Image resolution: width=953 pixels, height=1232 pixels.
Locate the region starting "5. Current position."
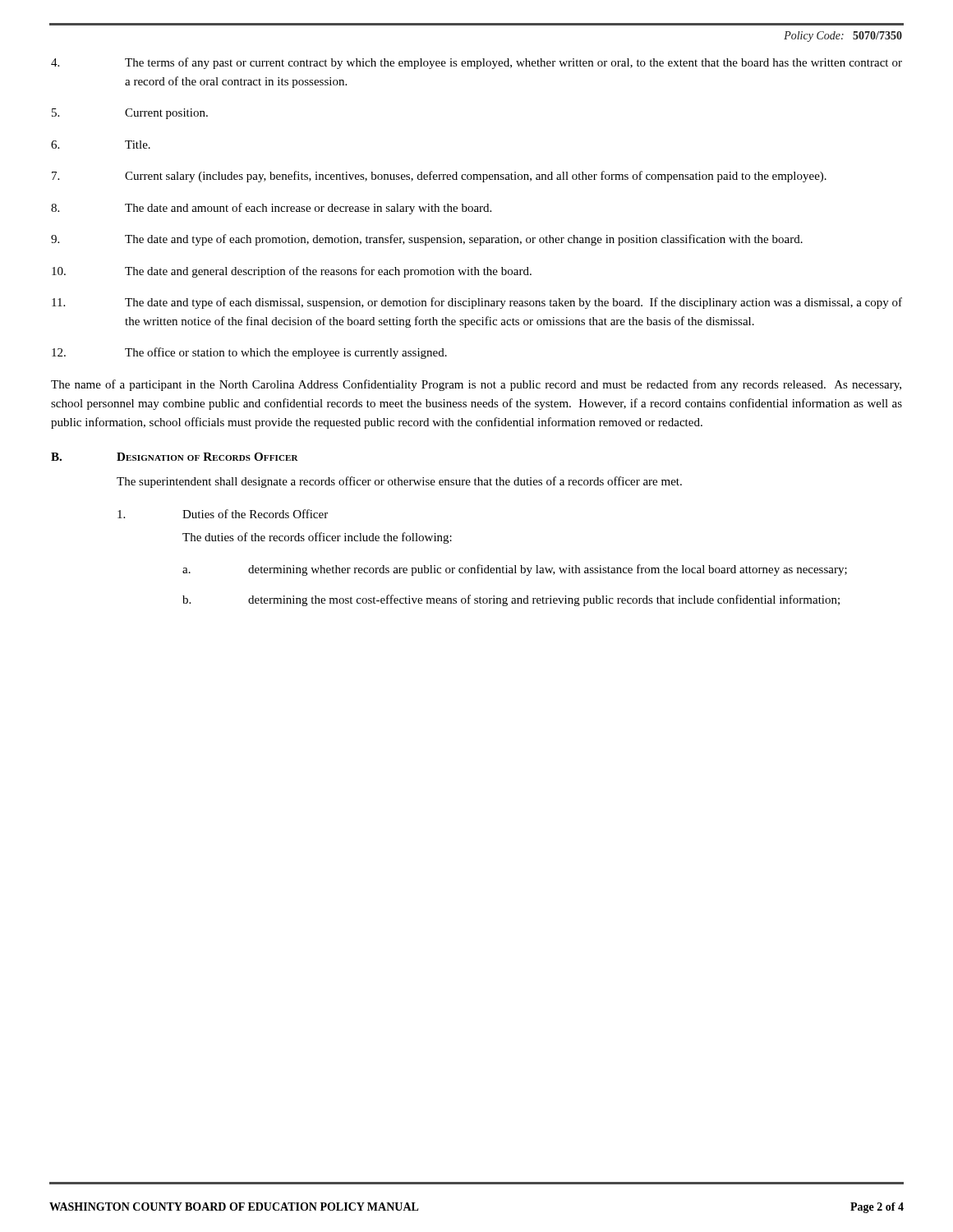click(x=130, y=114)
